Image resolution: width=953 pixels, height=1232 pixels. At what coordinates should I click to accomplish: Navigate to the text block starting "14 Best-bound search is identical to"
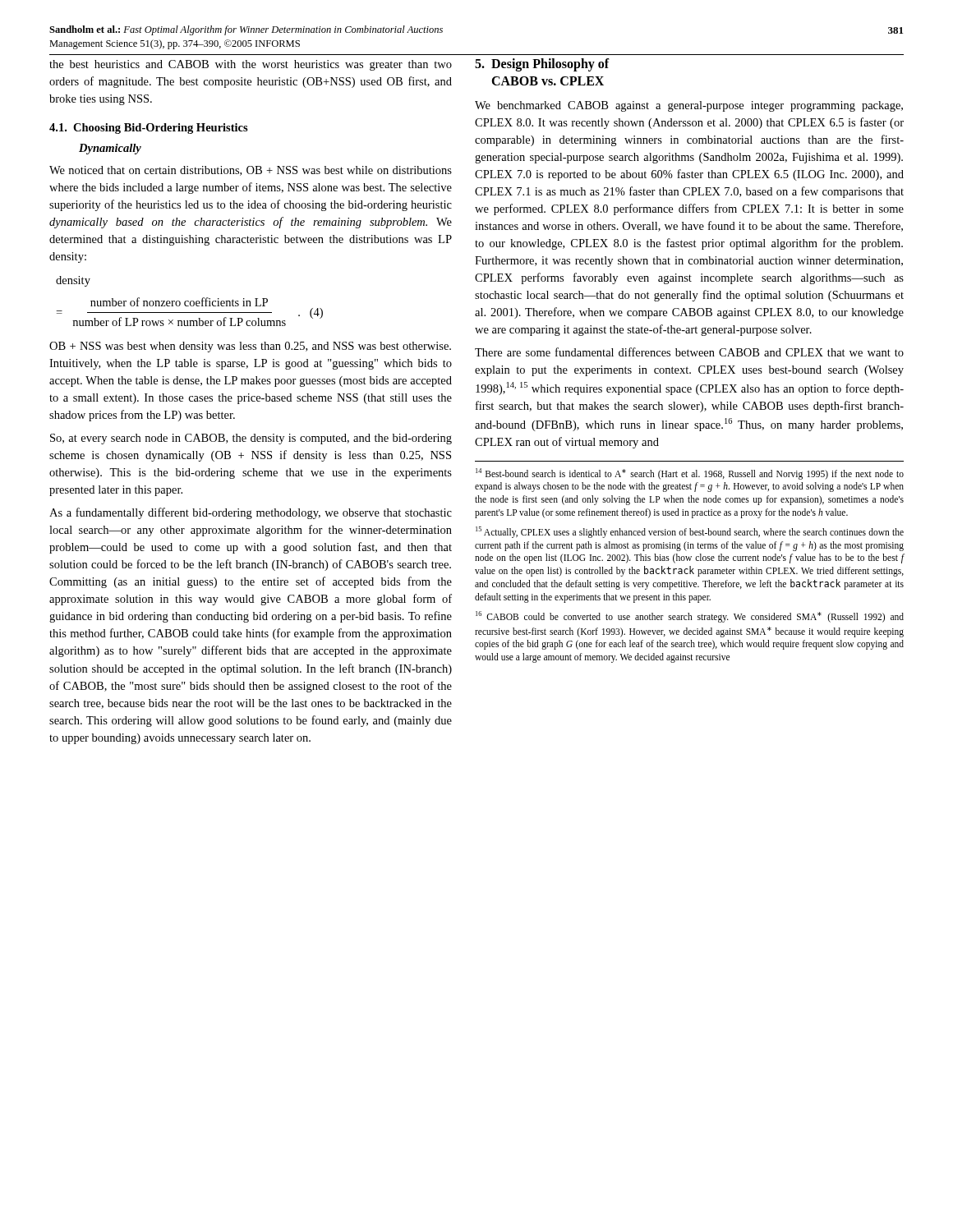click(x=689, y=492)
